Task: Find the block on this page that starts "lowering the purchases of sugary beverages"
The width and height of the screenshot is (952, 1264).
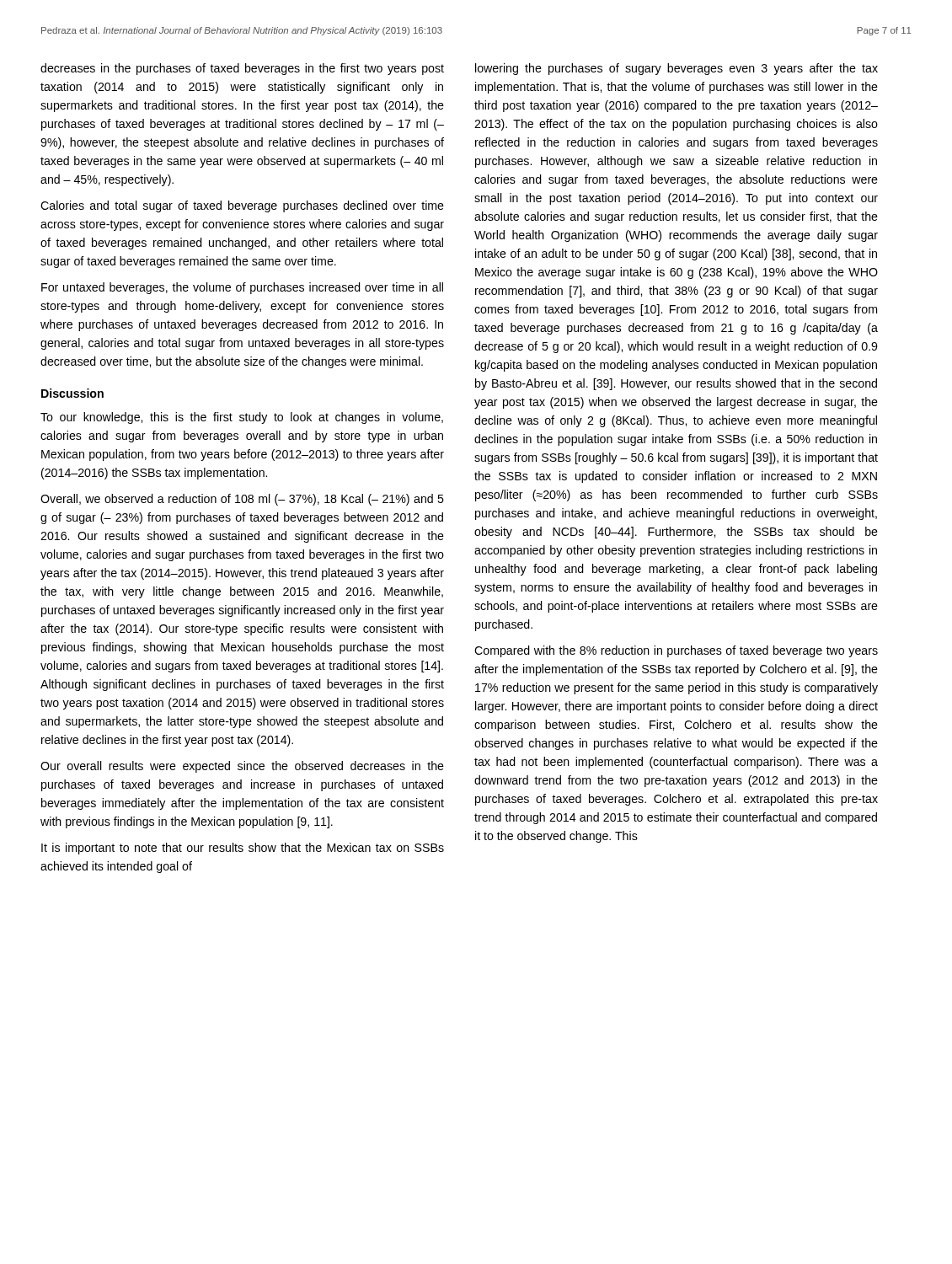Action: (x=676, y=346)
